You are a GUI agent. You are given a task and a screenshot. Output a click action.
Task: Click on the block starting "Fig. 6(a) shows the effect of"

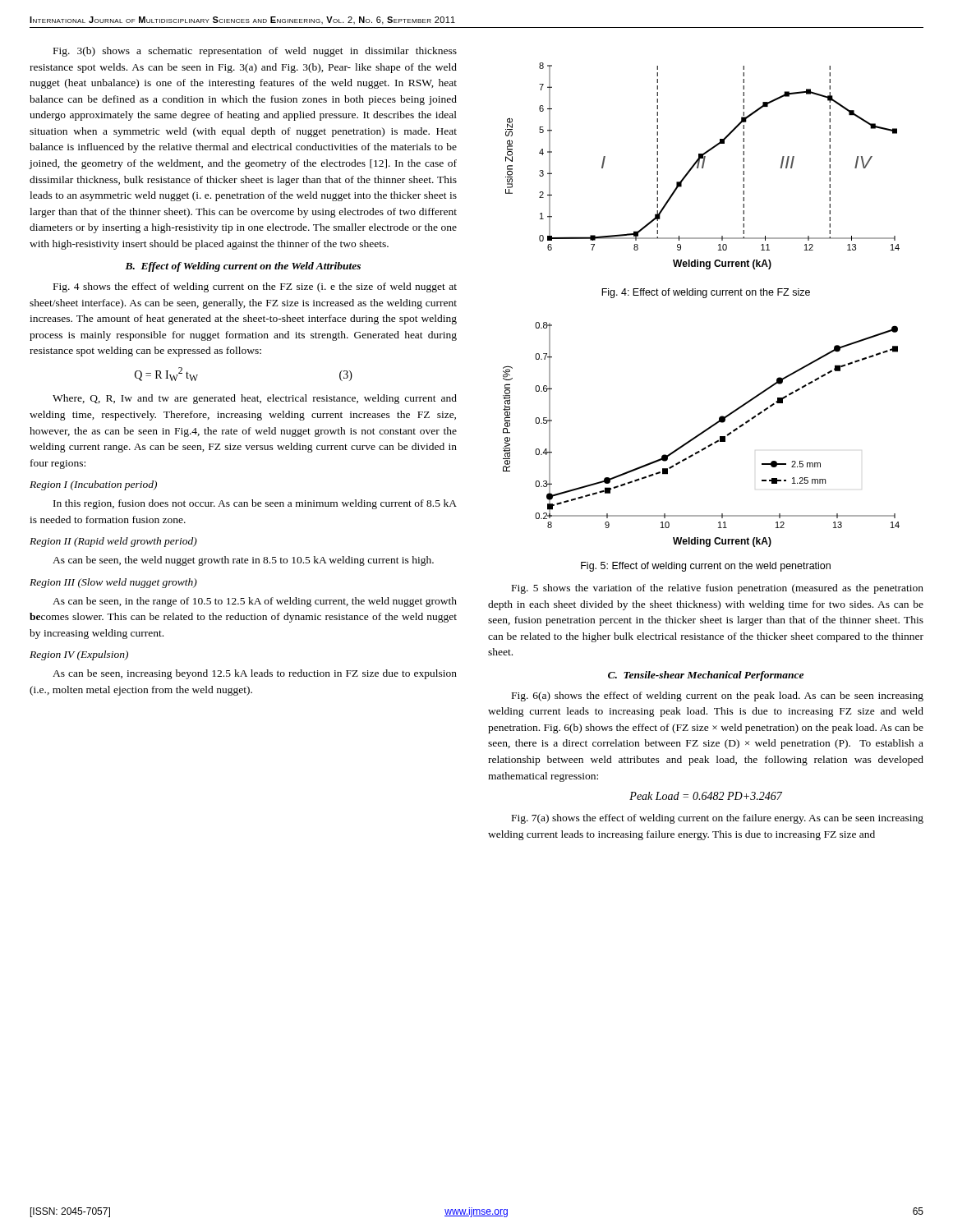pyautogui.click(x=706, y=735)
